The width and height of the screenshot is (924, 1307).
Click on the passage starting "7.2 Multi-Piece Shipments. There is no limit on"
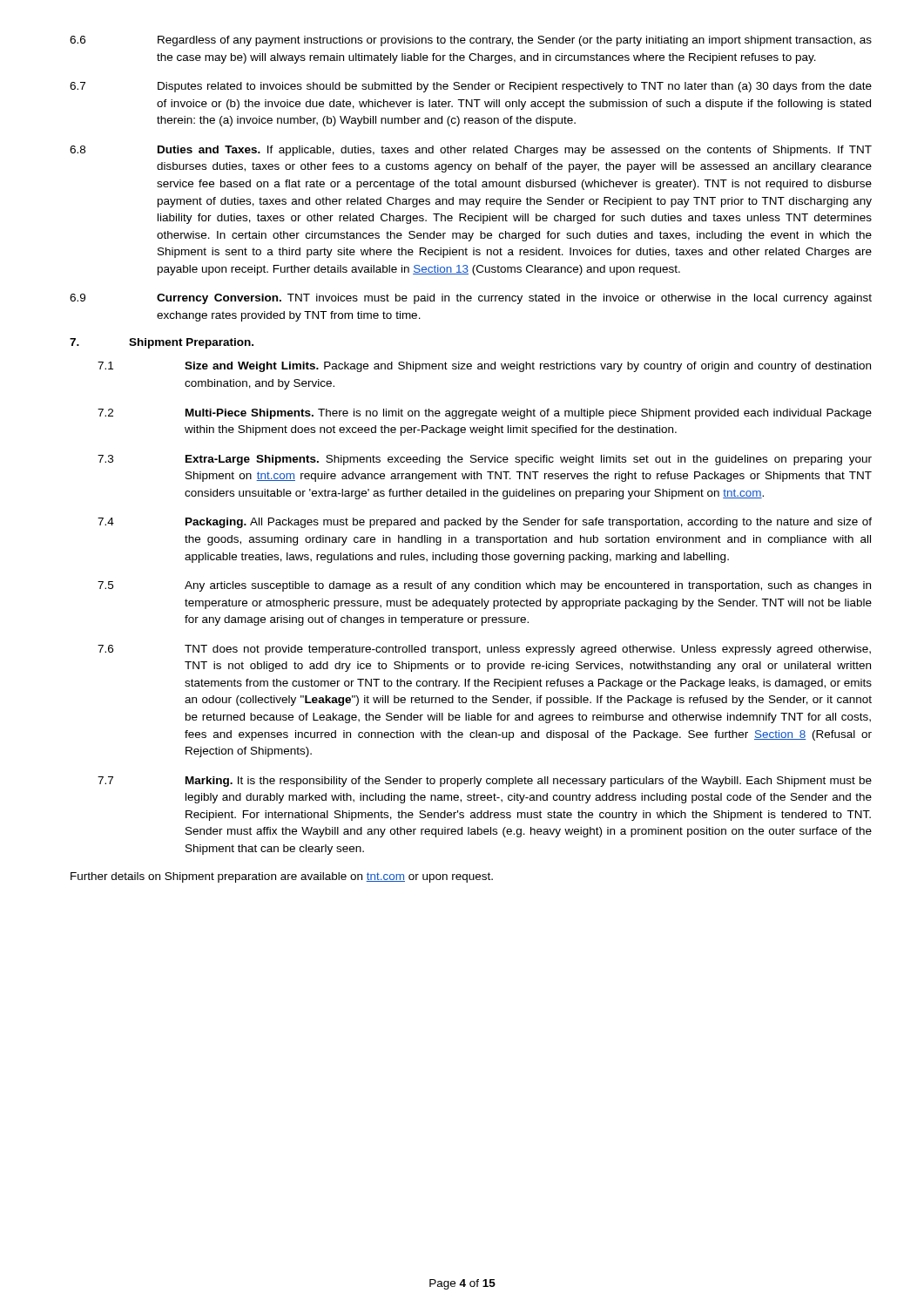point(471,421)
